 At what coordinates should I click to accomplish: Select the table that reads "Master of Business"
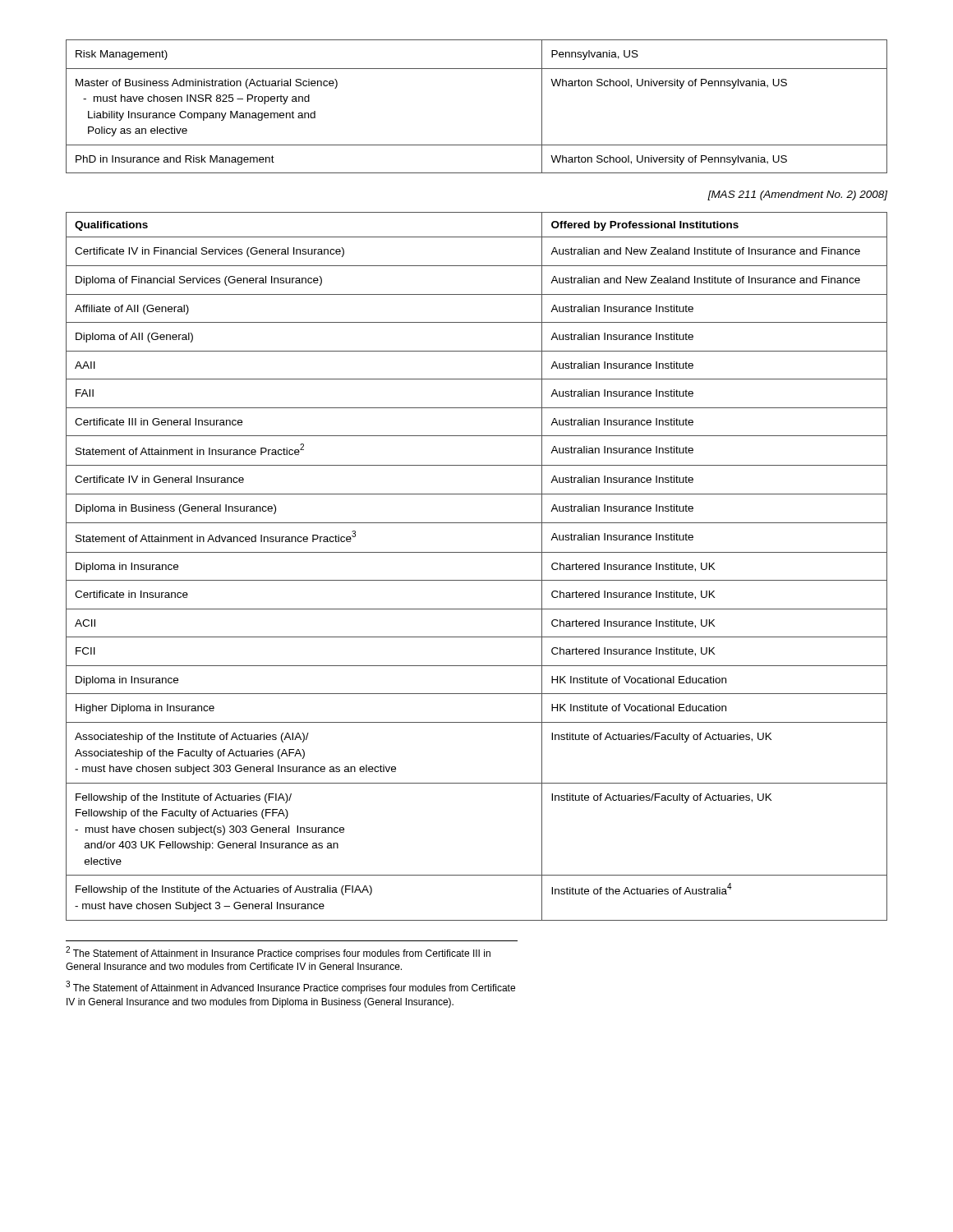point(476,107)
